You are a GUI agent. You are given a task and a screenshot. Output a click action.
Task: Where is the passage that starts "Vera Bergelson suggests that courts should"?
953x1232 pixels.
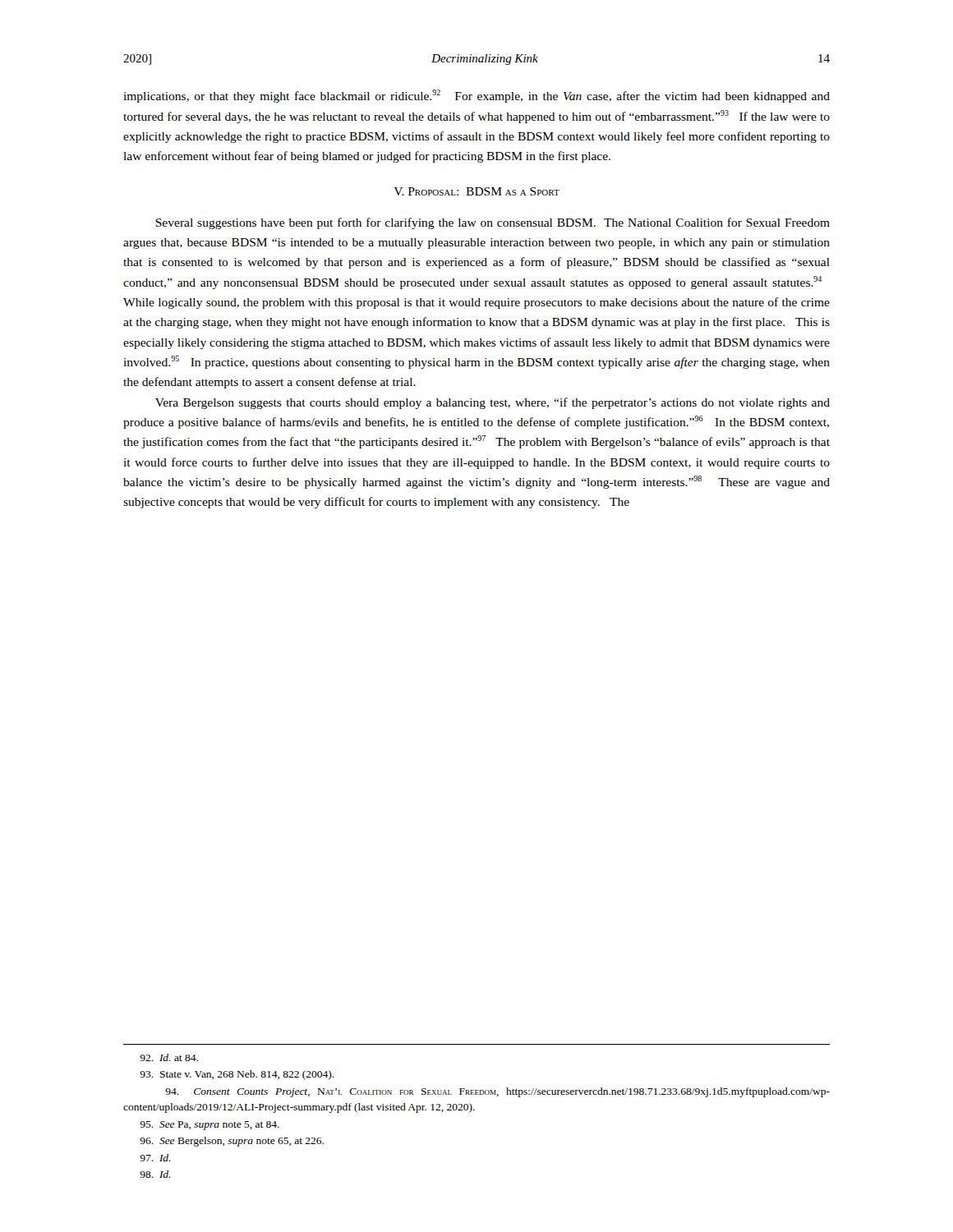tap(476, 452)
